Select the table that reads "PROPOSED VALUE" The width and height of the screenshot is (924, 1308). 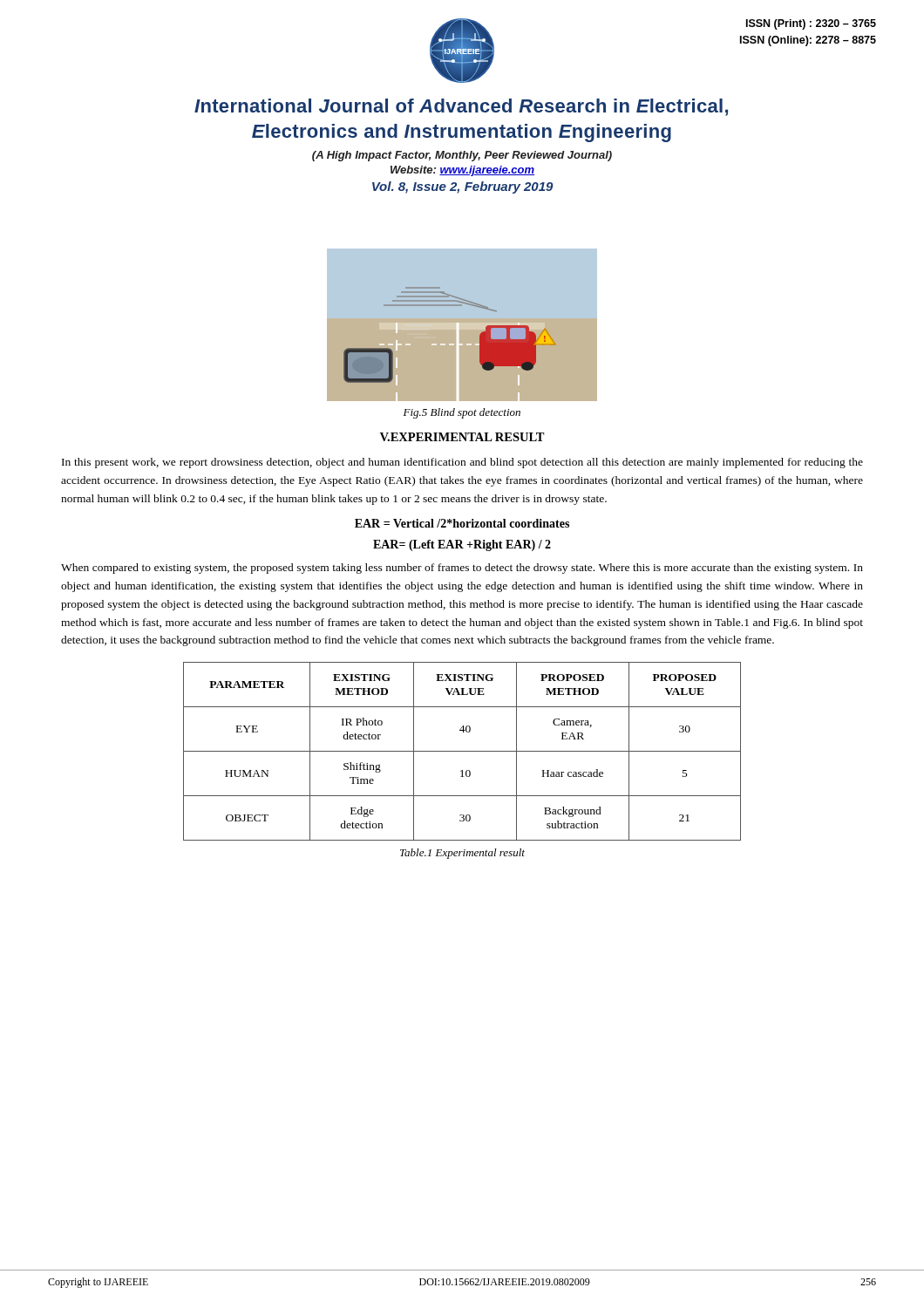[x=462, y=752]
